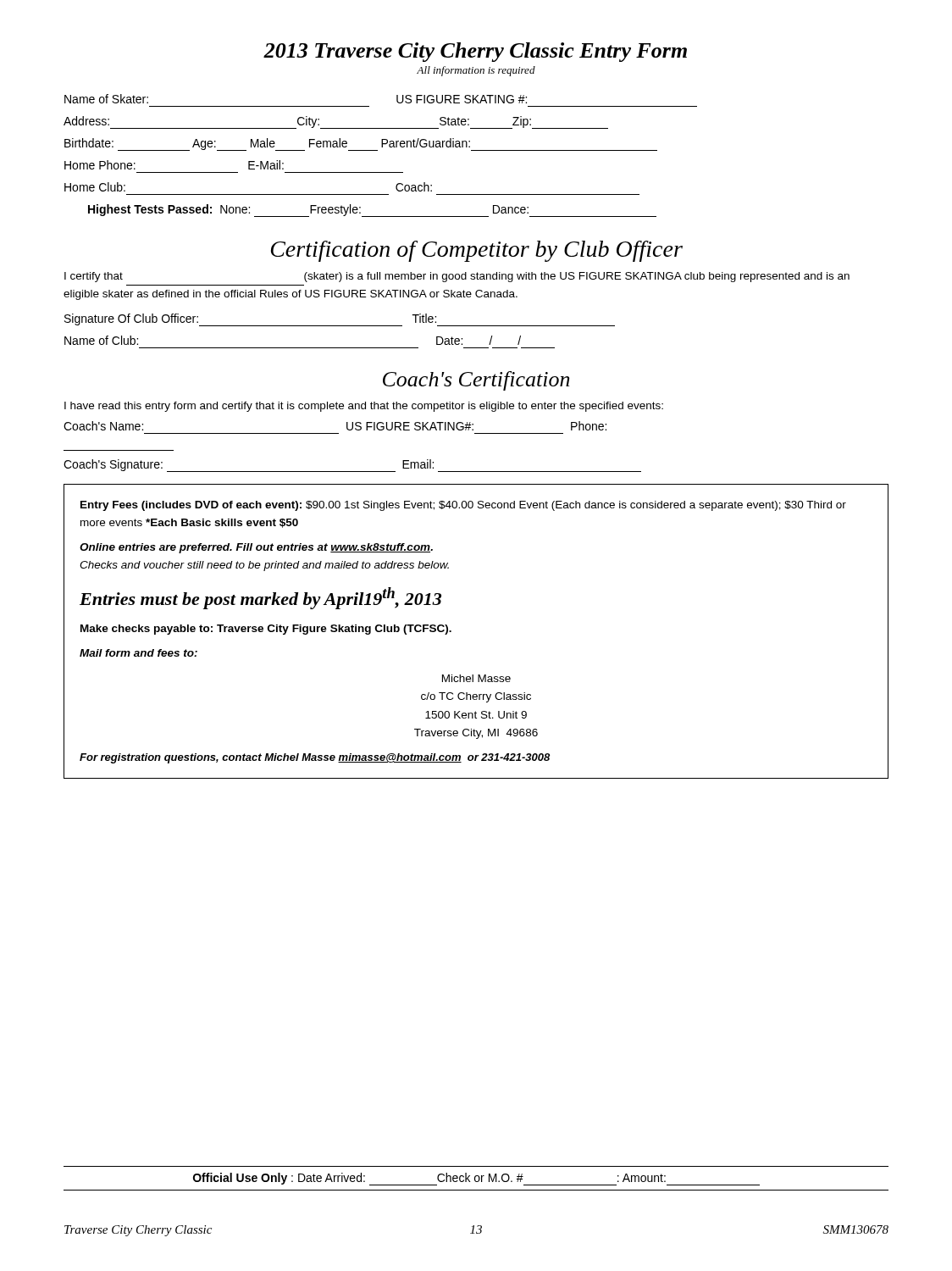Find the text starting "2013 Traverse City Cherry Classic Entry"

tap(476, 58)
